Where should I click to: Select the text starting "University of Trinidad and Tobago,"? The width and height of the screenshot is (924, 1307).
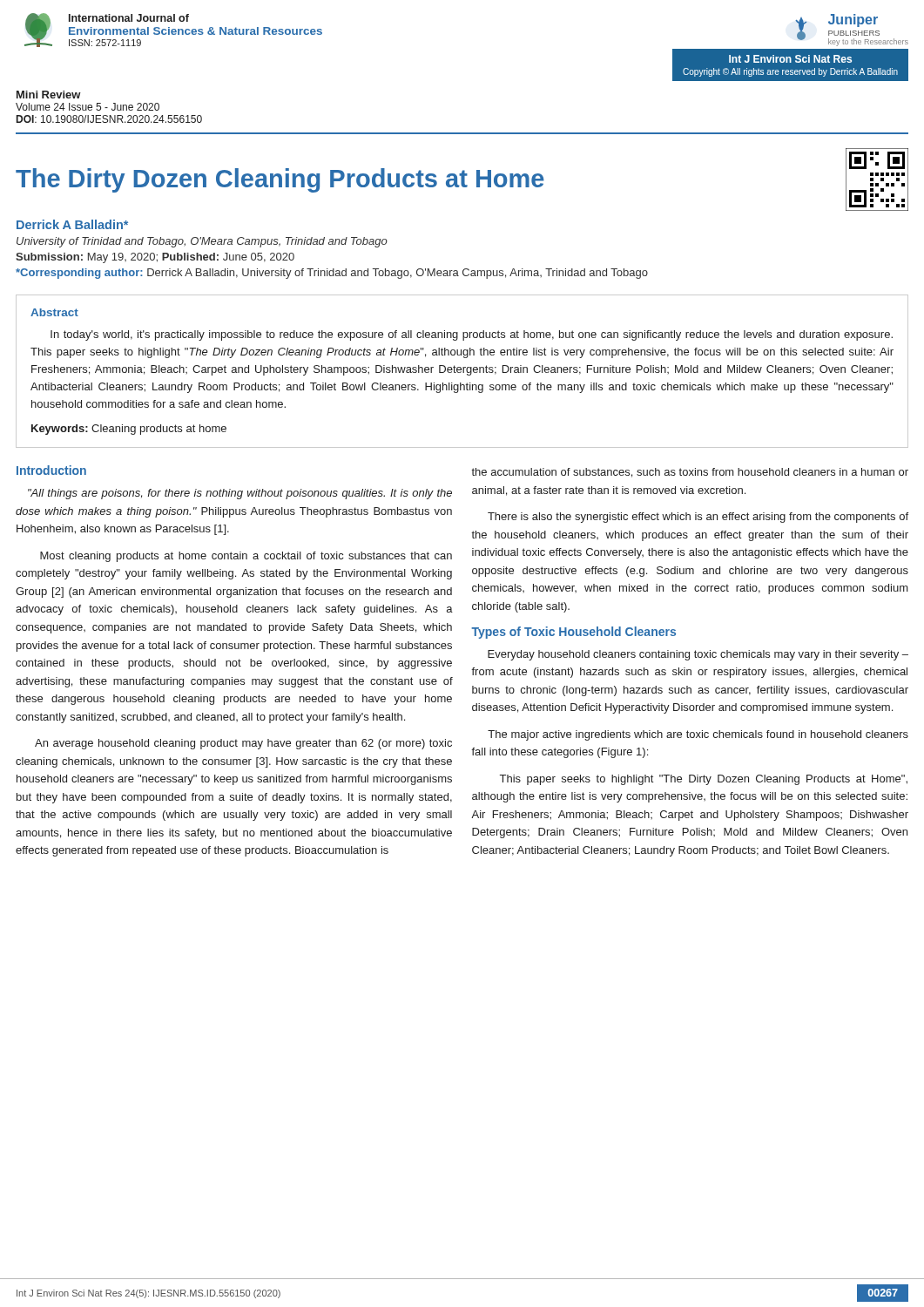(x=201, y=241)
